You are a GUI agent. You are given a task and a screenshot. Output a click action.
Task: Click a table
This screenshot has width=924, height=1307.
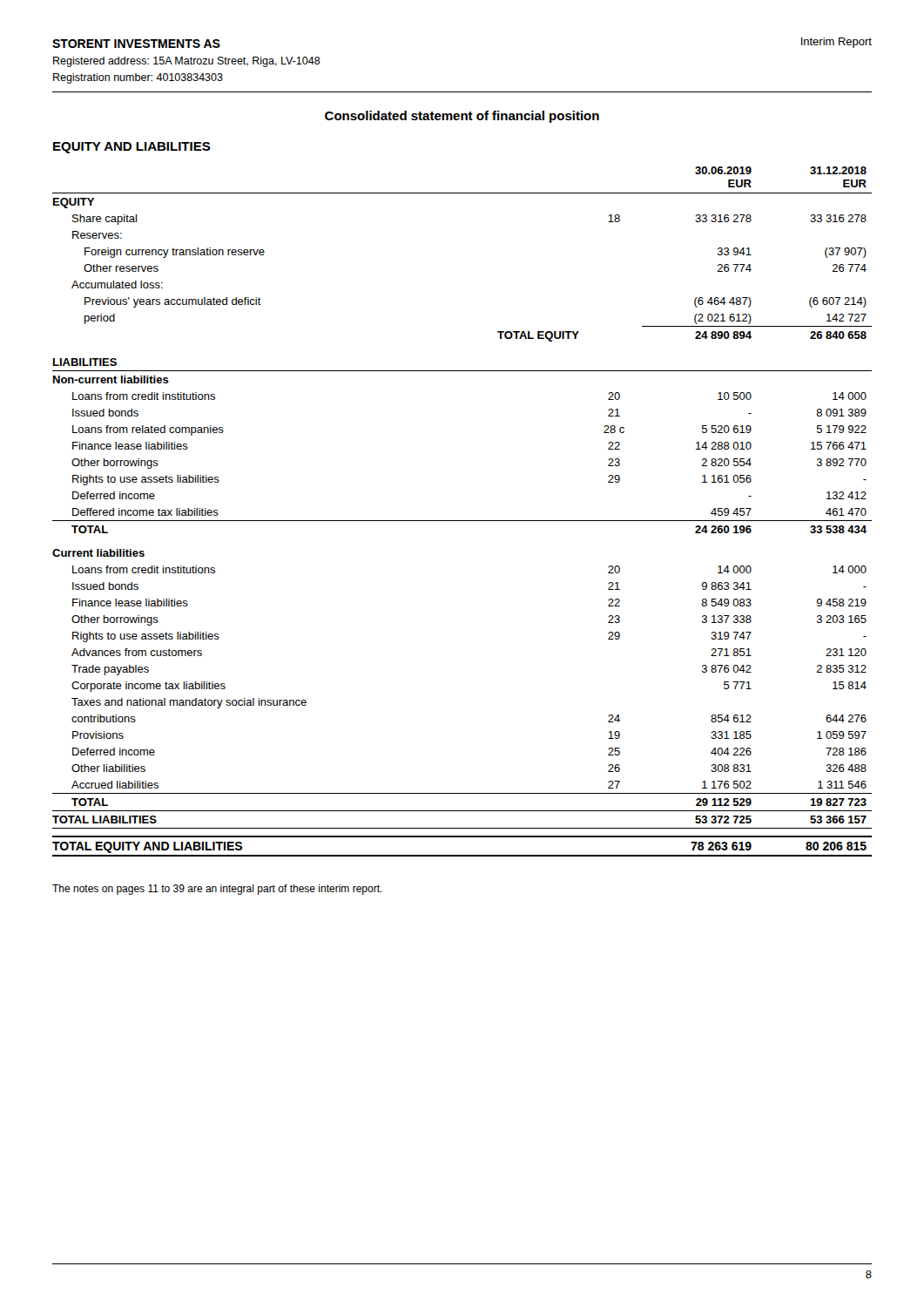(x=462, y=509)
